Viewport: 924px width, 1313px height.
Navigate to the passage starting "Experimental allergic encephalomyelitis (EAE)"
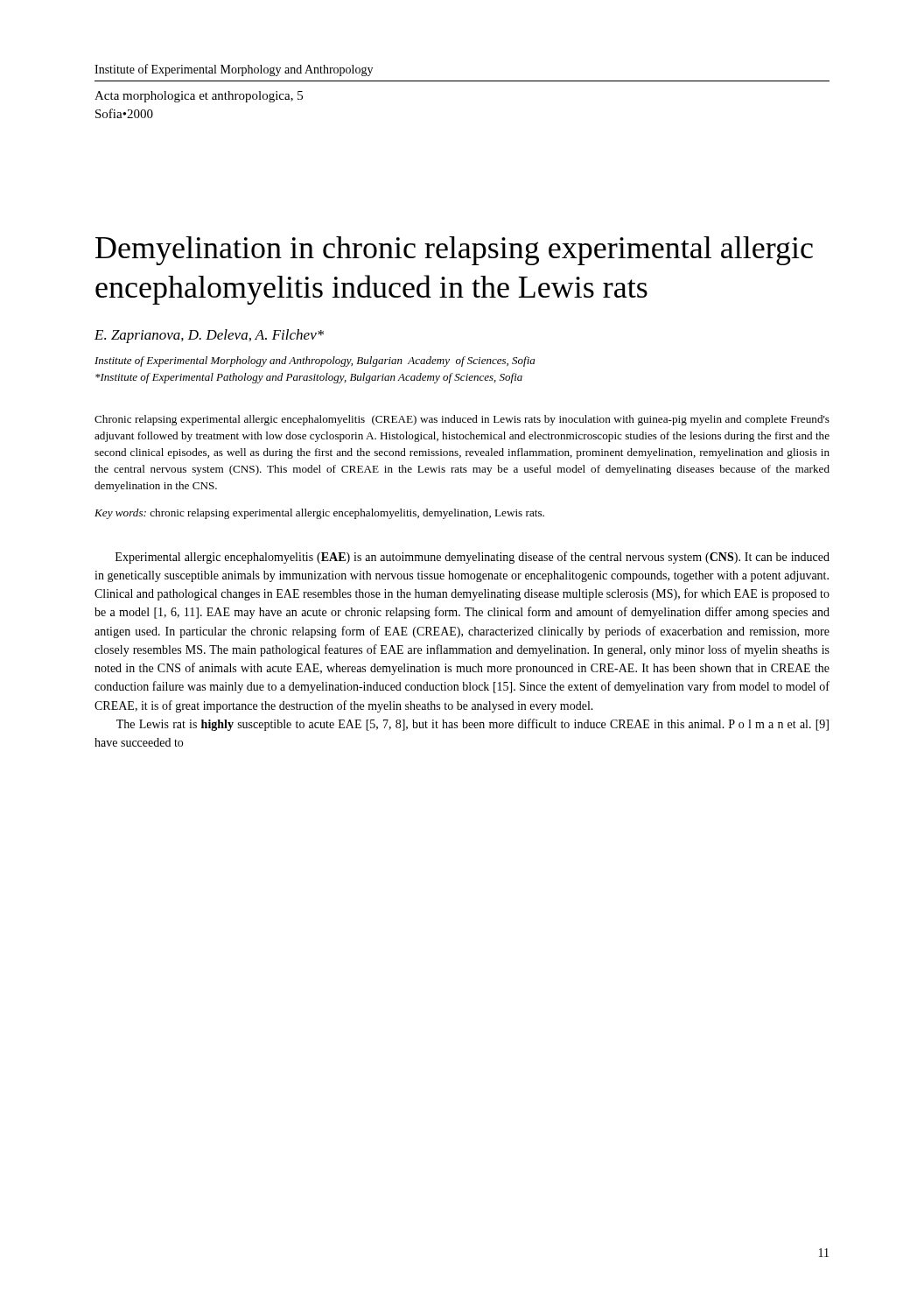click(462, 650)
